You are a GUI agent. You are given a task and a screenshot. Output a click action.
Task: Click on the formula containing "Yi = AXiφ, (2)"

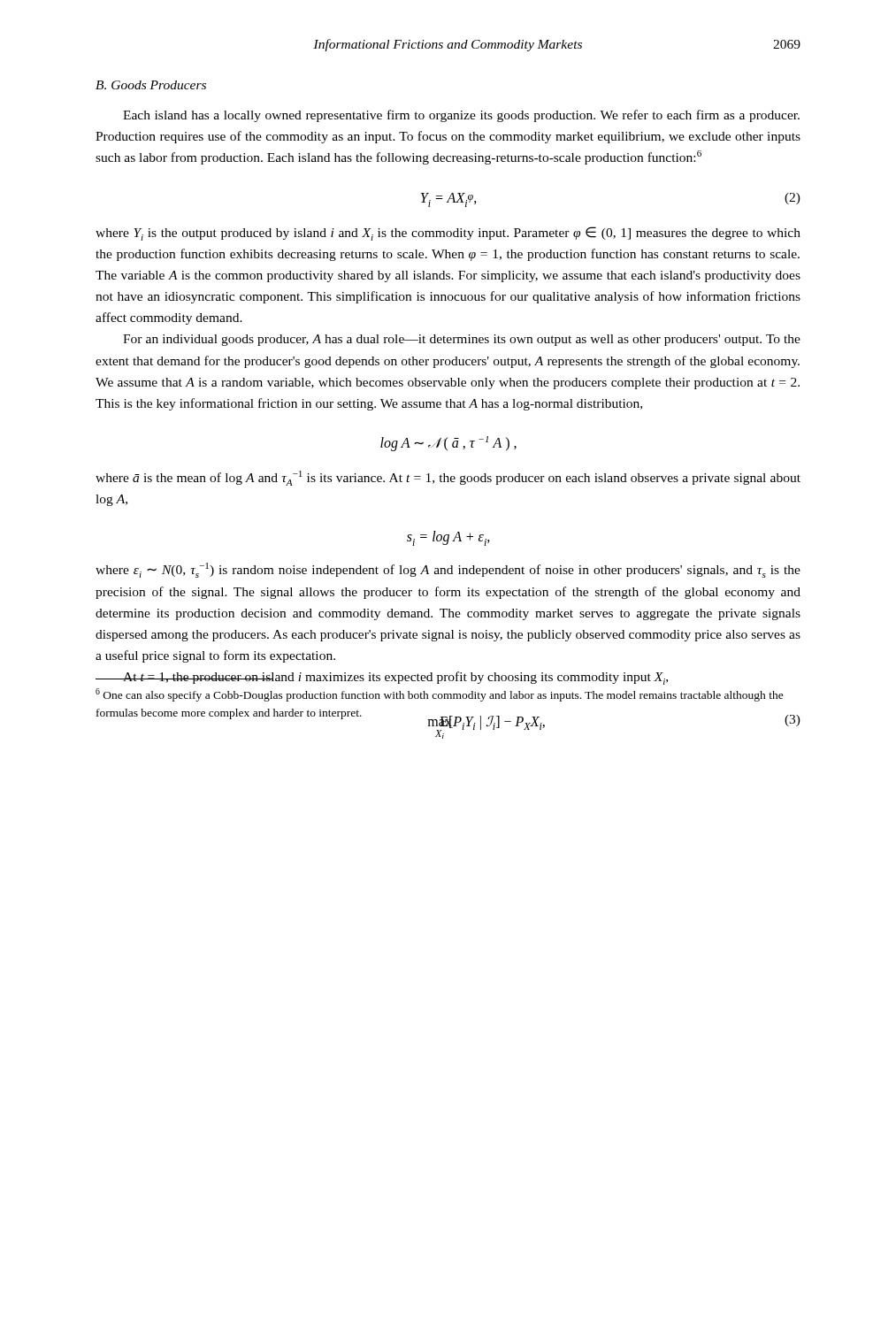(458, 200)
